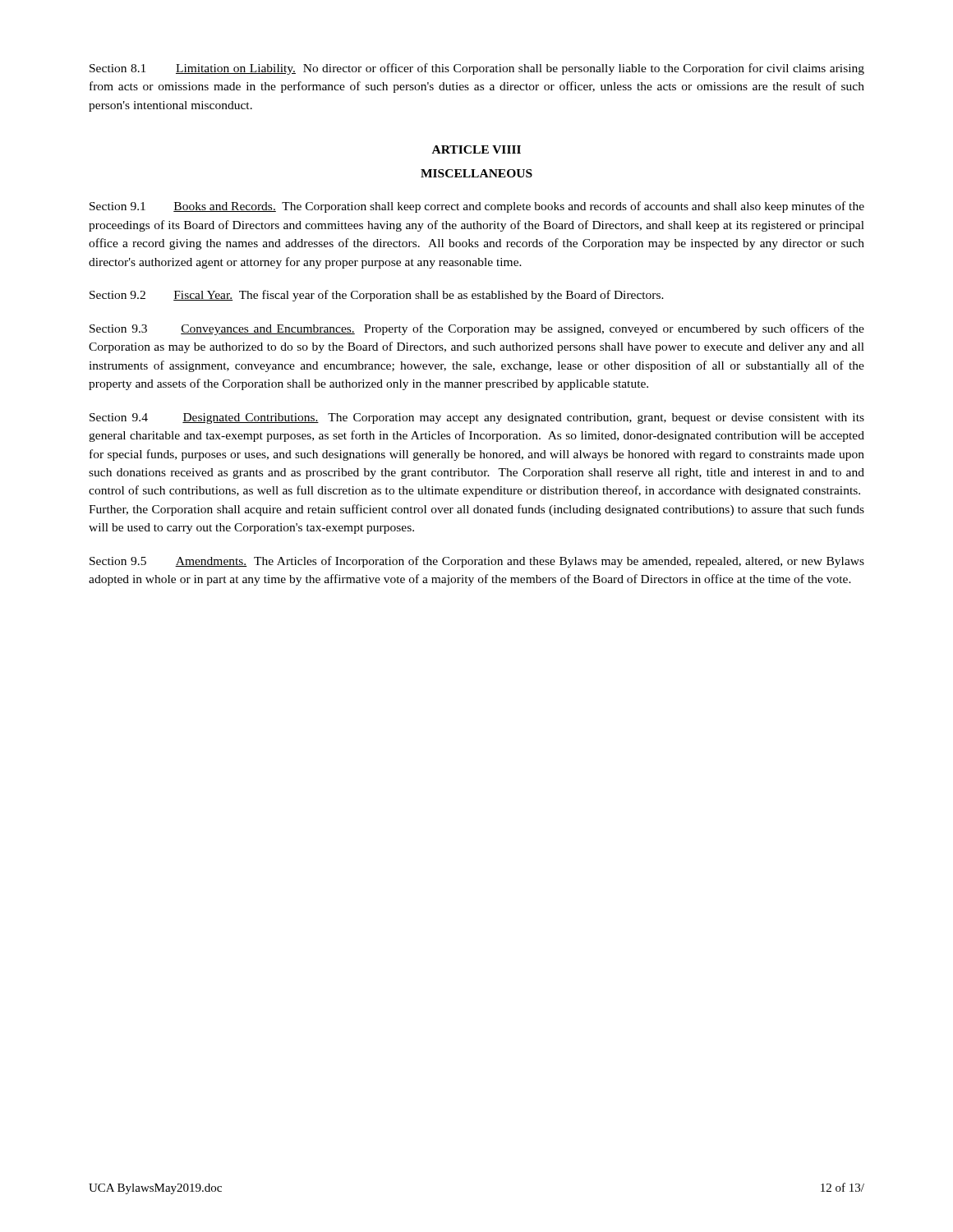Select the text starting "ARTICLE VIIII"
Viewport: 953px width, 1232px height.
[476, 149]
